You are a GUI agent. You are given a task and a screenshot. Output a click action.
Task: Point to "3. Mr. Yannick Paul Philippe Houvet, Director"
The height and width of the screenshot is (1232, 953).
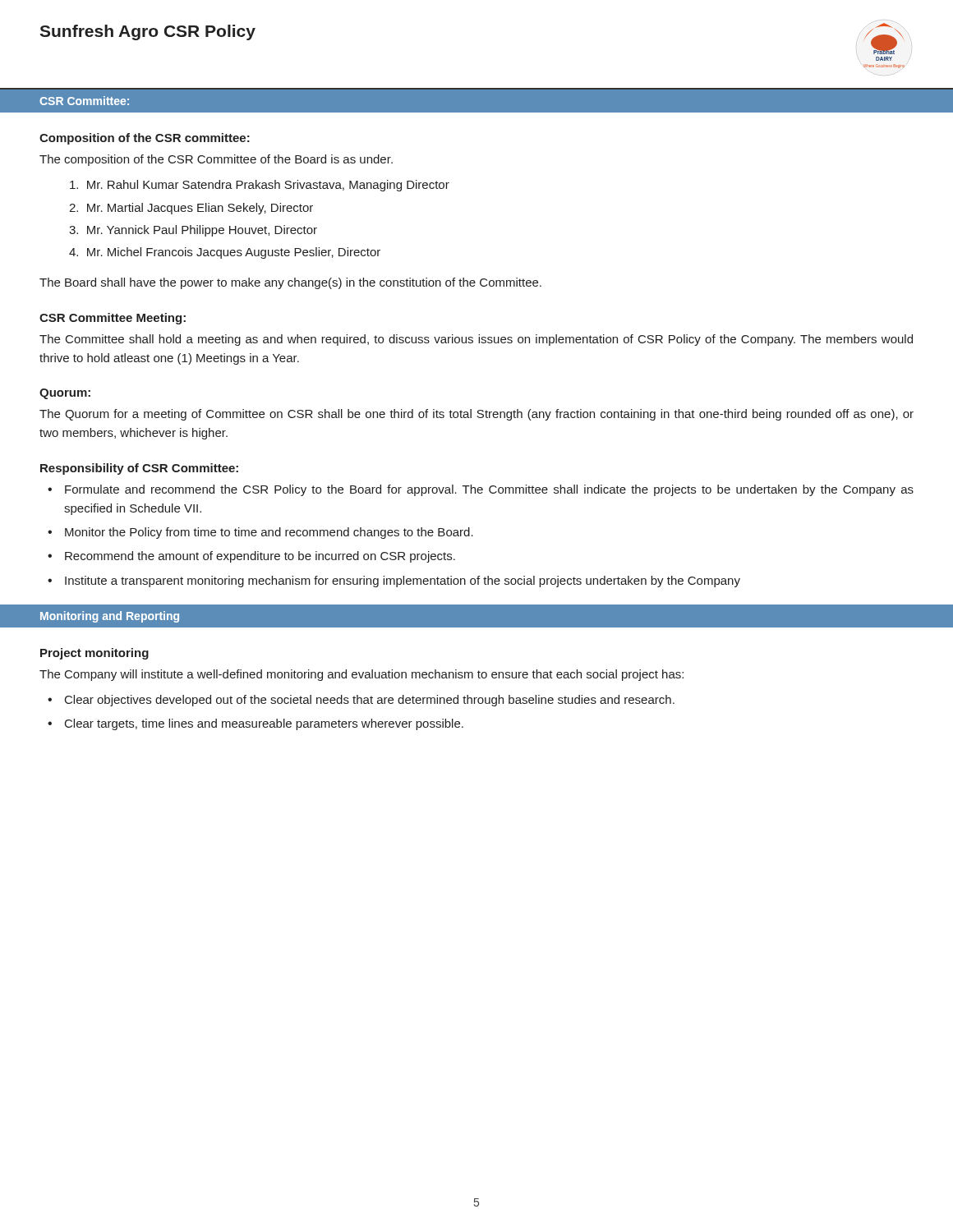193,229
